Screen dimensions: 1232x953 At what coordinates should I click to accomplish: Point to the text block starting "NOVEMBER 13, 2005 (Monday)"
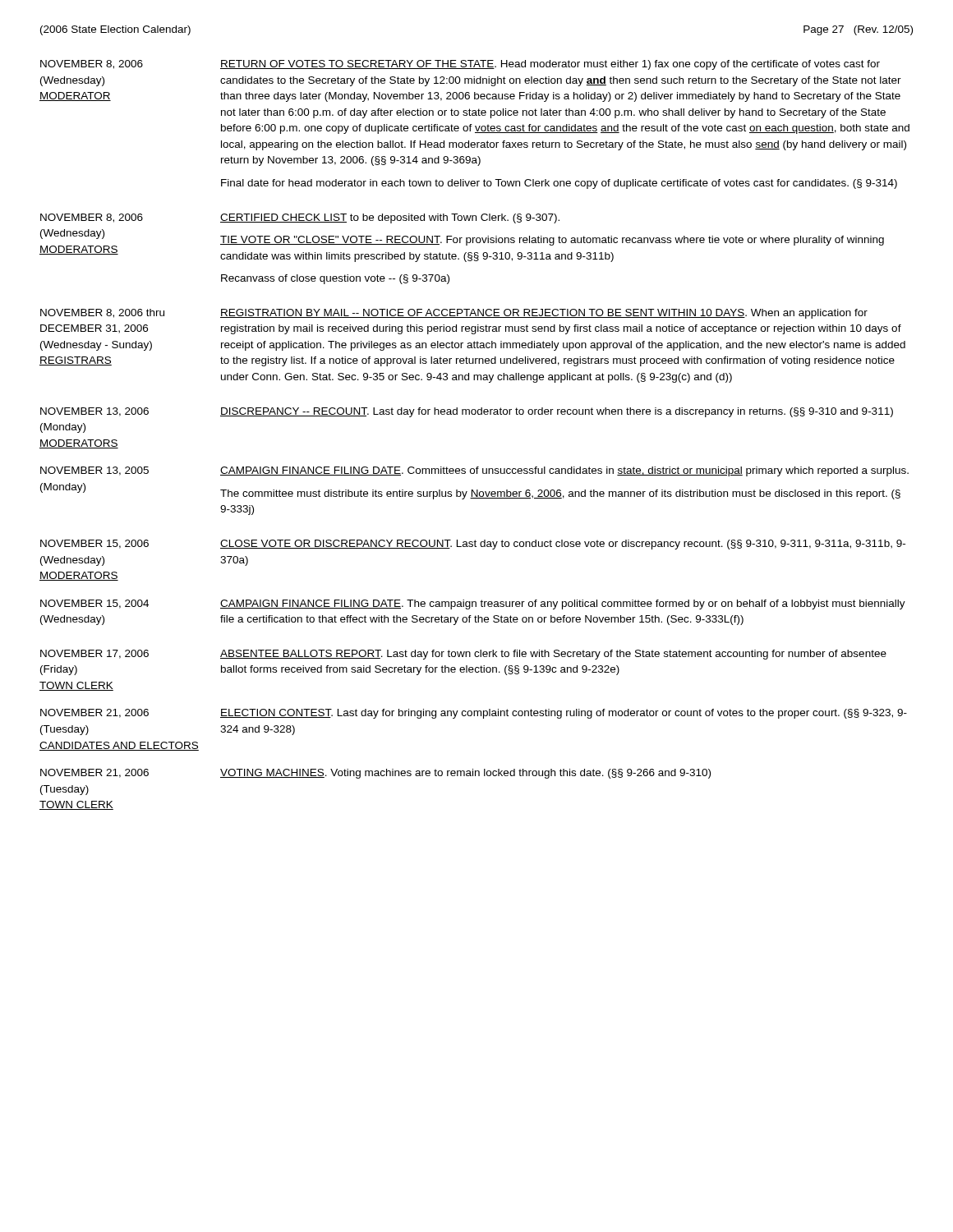(x=476, y=493)
